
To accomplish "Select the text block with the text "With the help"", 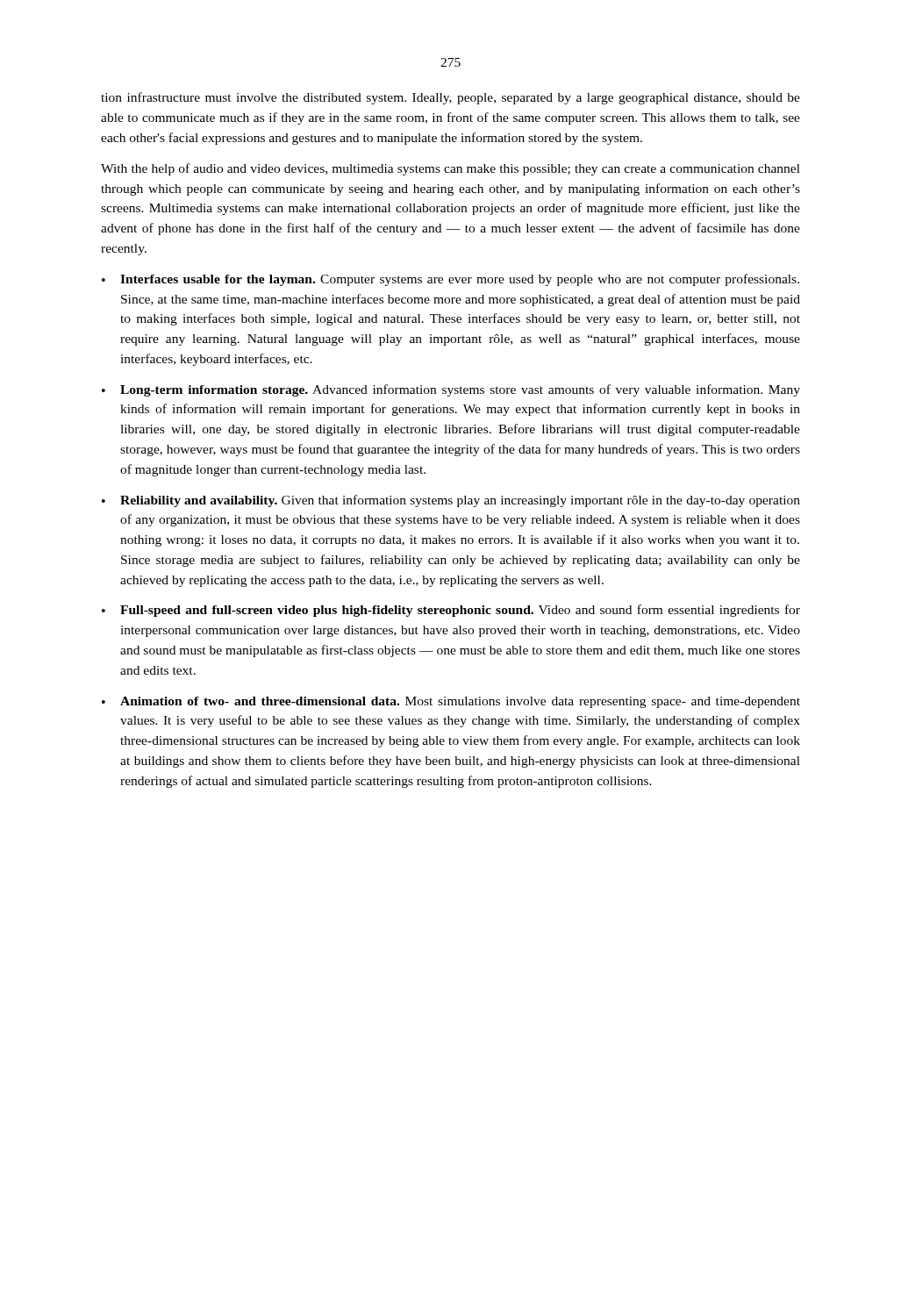I will pyautogui.click(x=450, y=208).
